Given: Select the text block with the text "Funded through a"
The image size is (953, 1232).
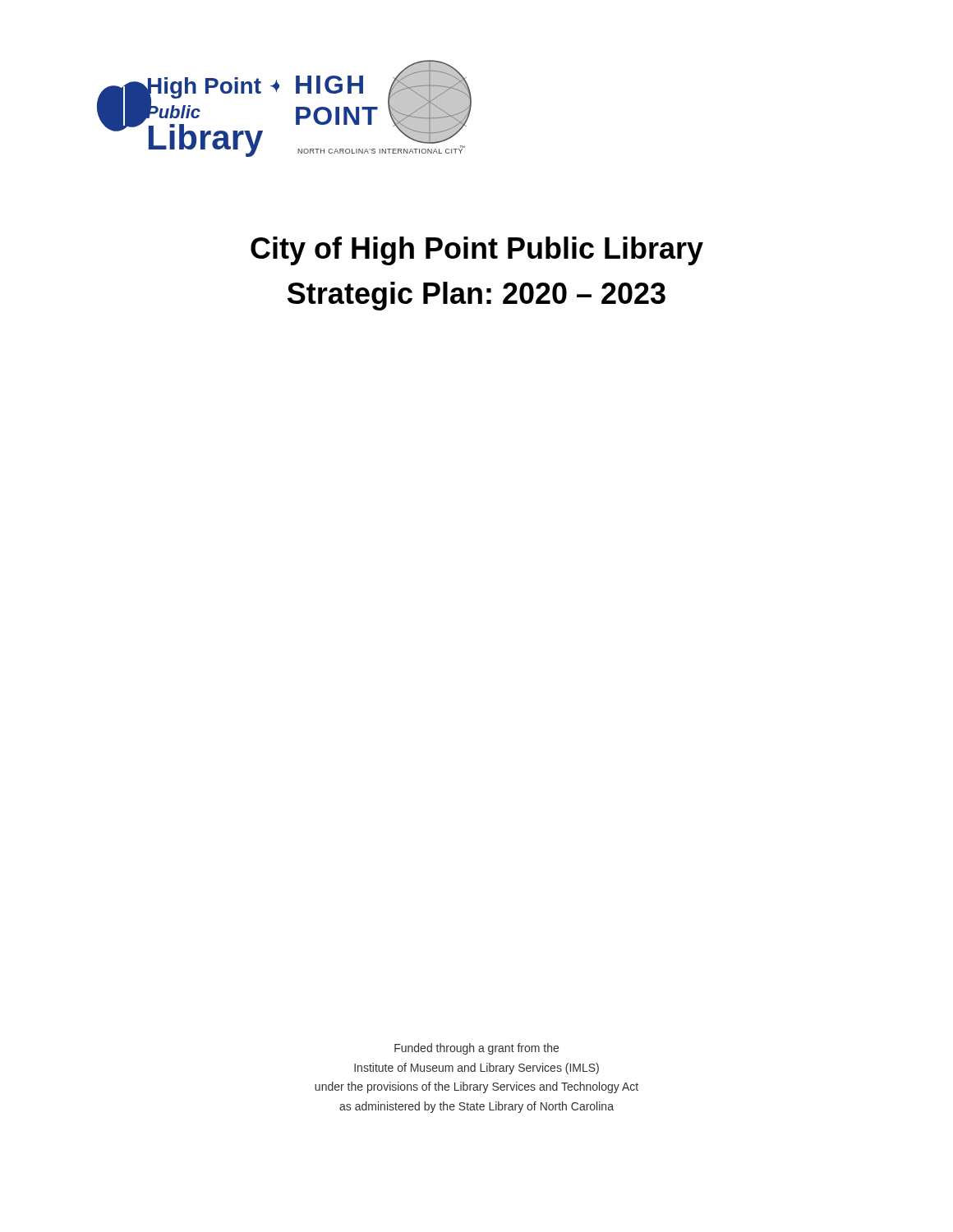Looking at the screenshot, I should click(x=476, y=1077).
